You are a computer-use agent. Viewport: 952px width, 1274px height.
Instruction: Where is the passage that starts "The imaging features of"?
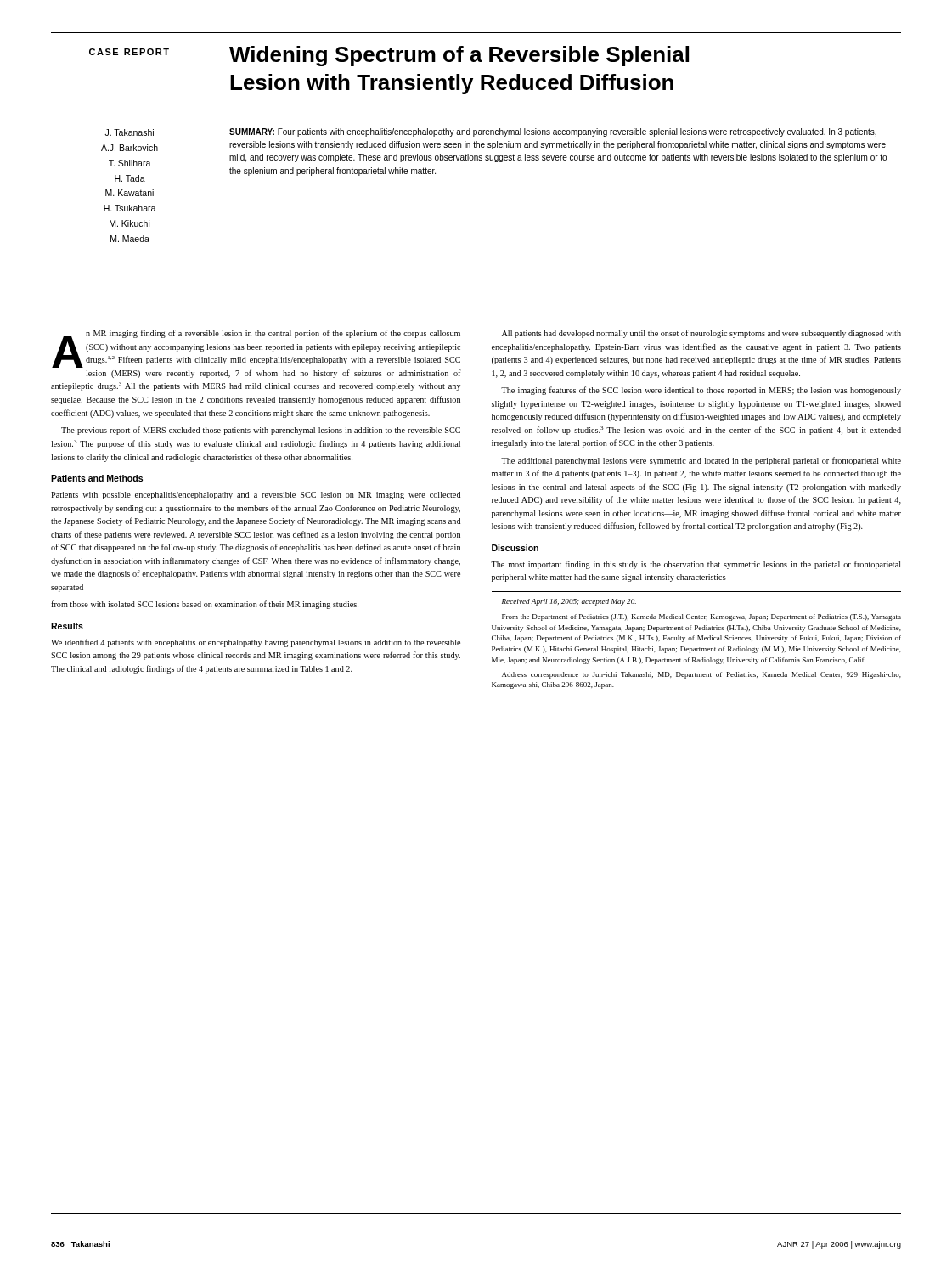(x=696, y=417)
